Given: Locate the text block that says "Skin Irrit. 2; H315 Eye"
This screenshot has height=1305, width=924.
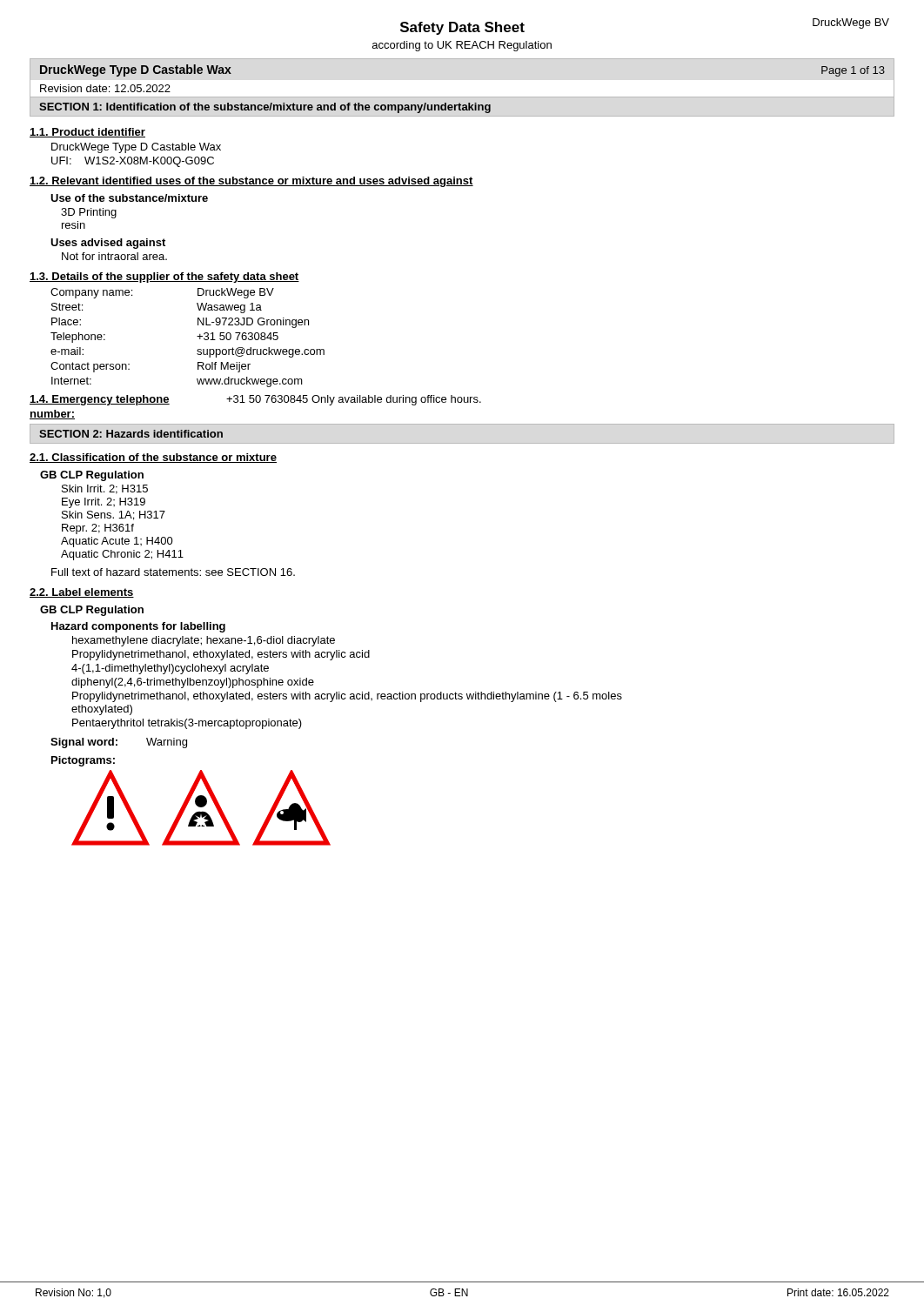Looking at the screenshot, I should (x=122, y=521).
